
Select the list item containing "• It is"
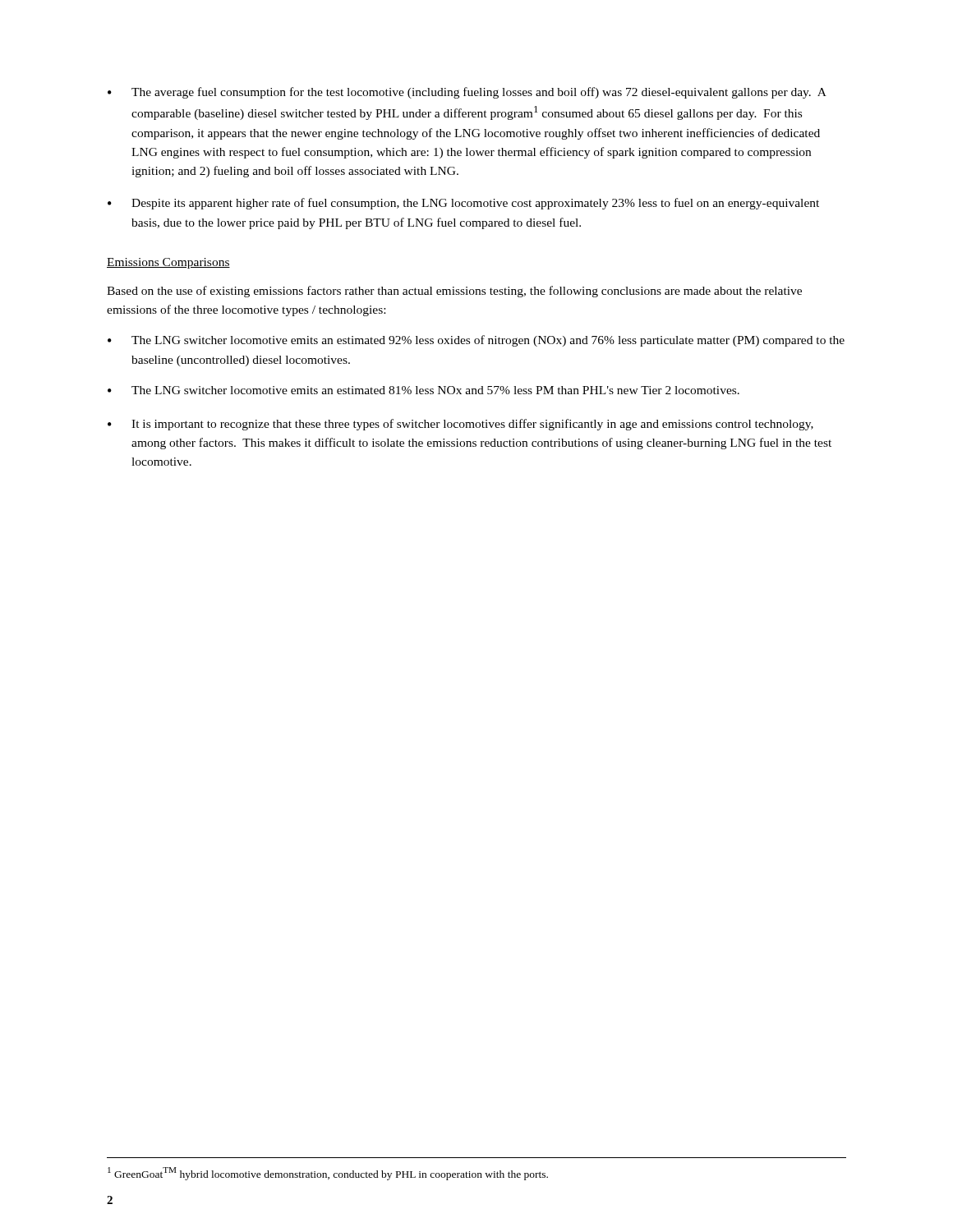476,442
